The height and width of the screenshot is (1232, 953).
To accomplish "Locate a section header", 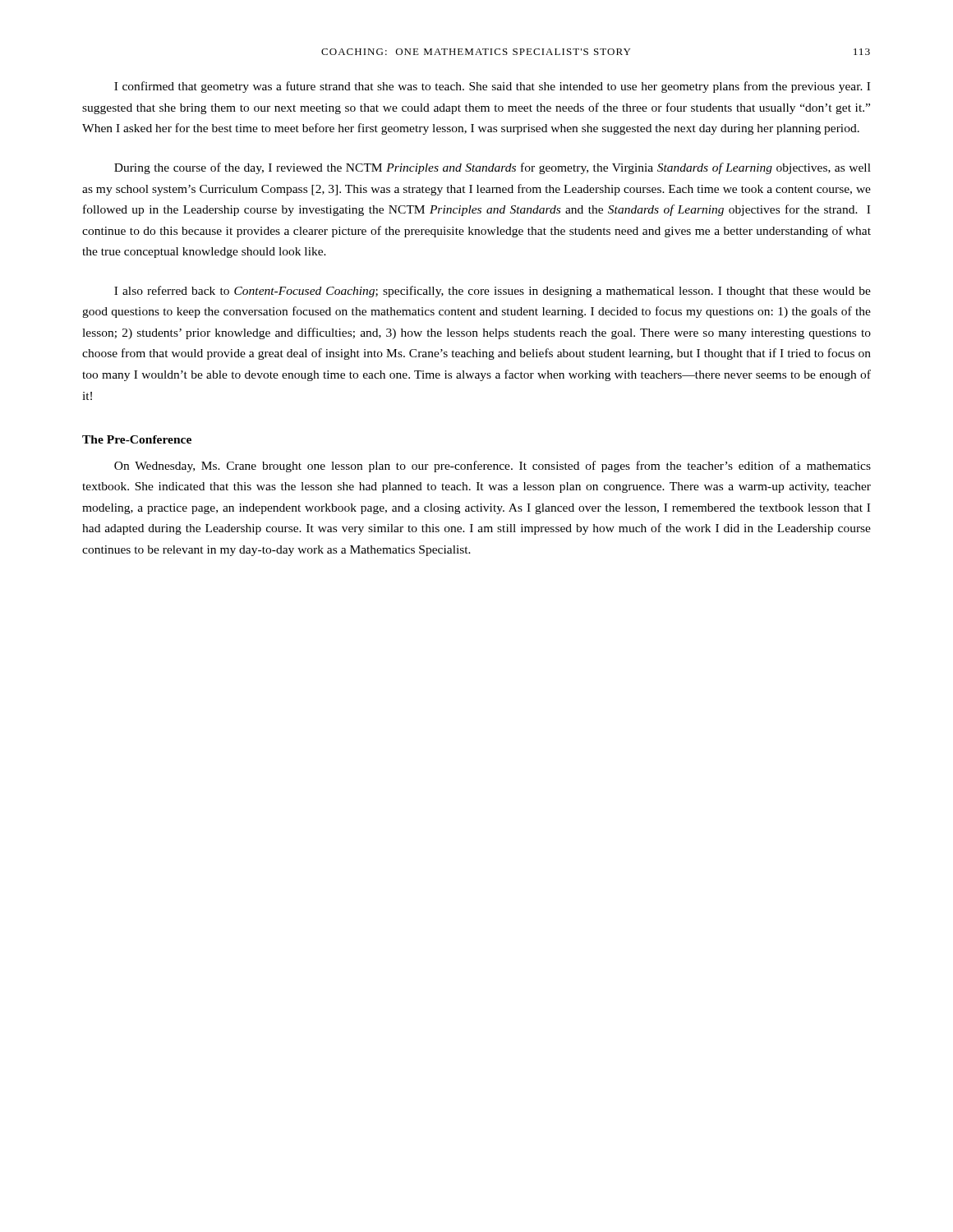I will tap(137, 439).
